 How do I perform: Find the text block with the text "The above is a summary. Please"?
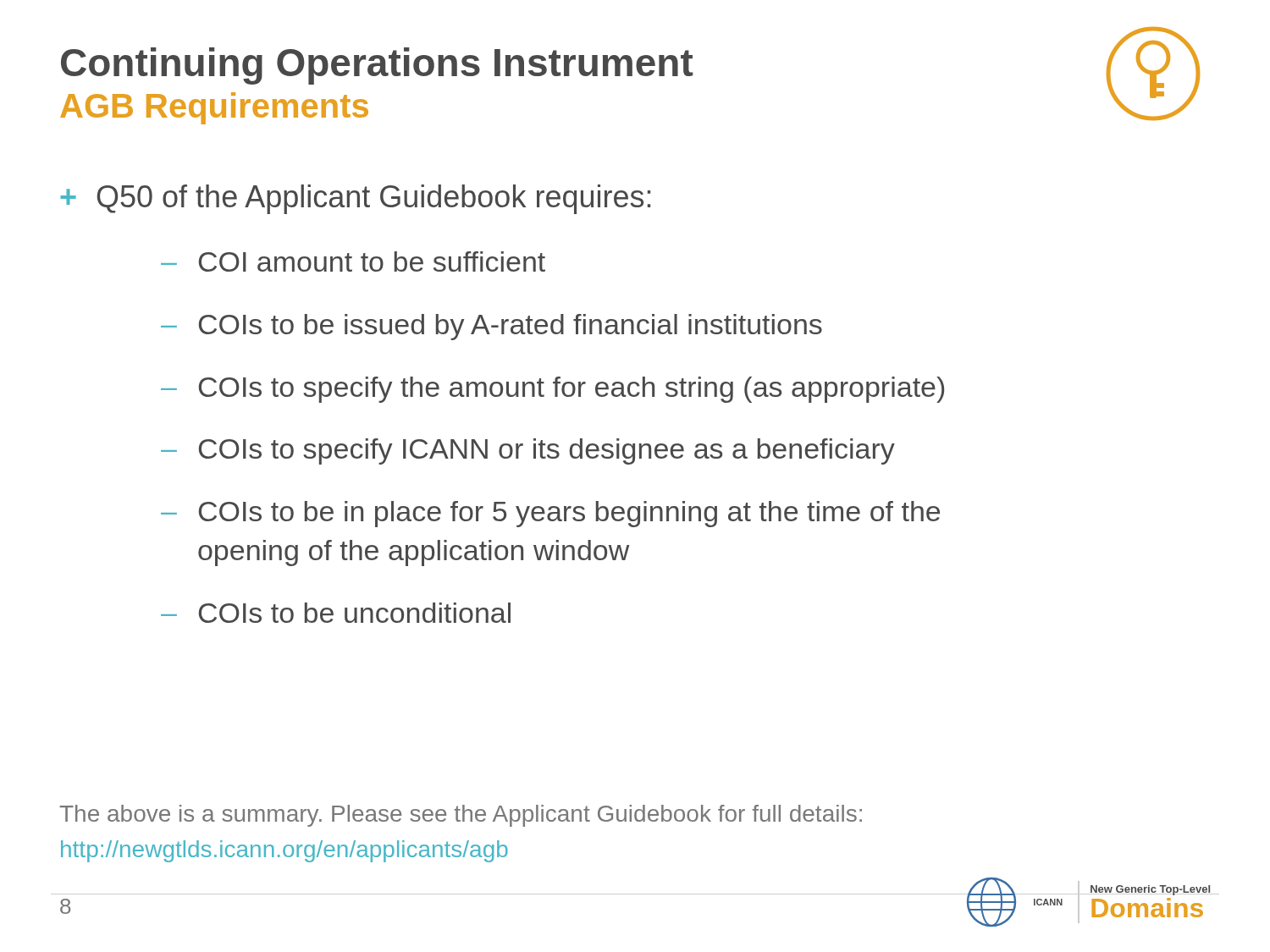coord(462,831)
